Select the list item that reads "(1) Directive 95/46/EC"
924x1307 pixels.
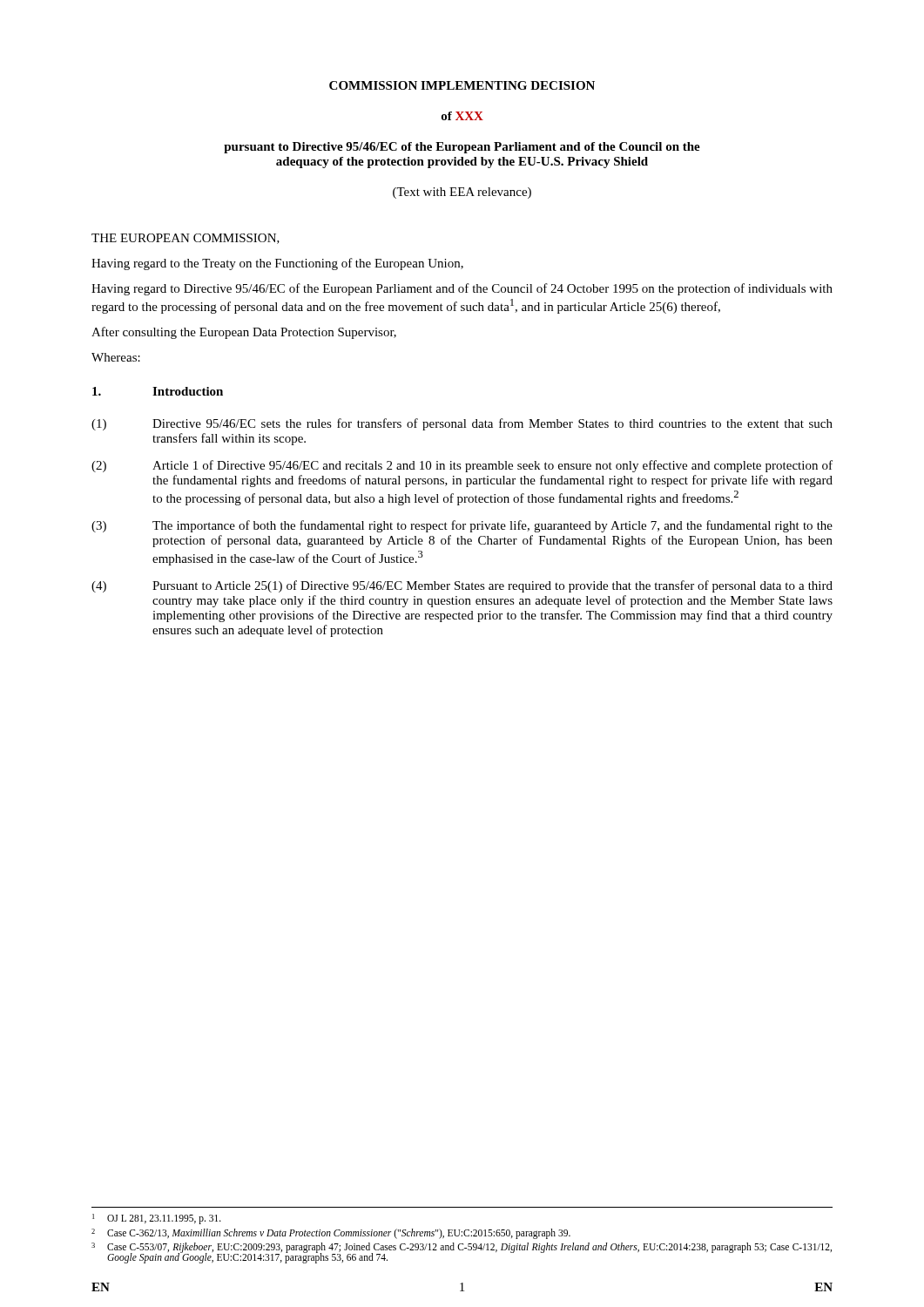(x=462, y=431)
